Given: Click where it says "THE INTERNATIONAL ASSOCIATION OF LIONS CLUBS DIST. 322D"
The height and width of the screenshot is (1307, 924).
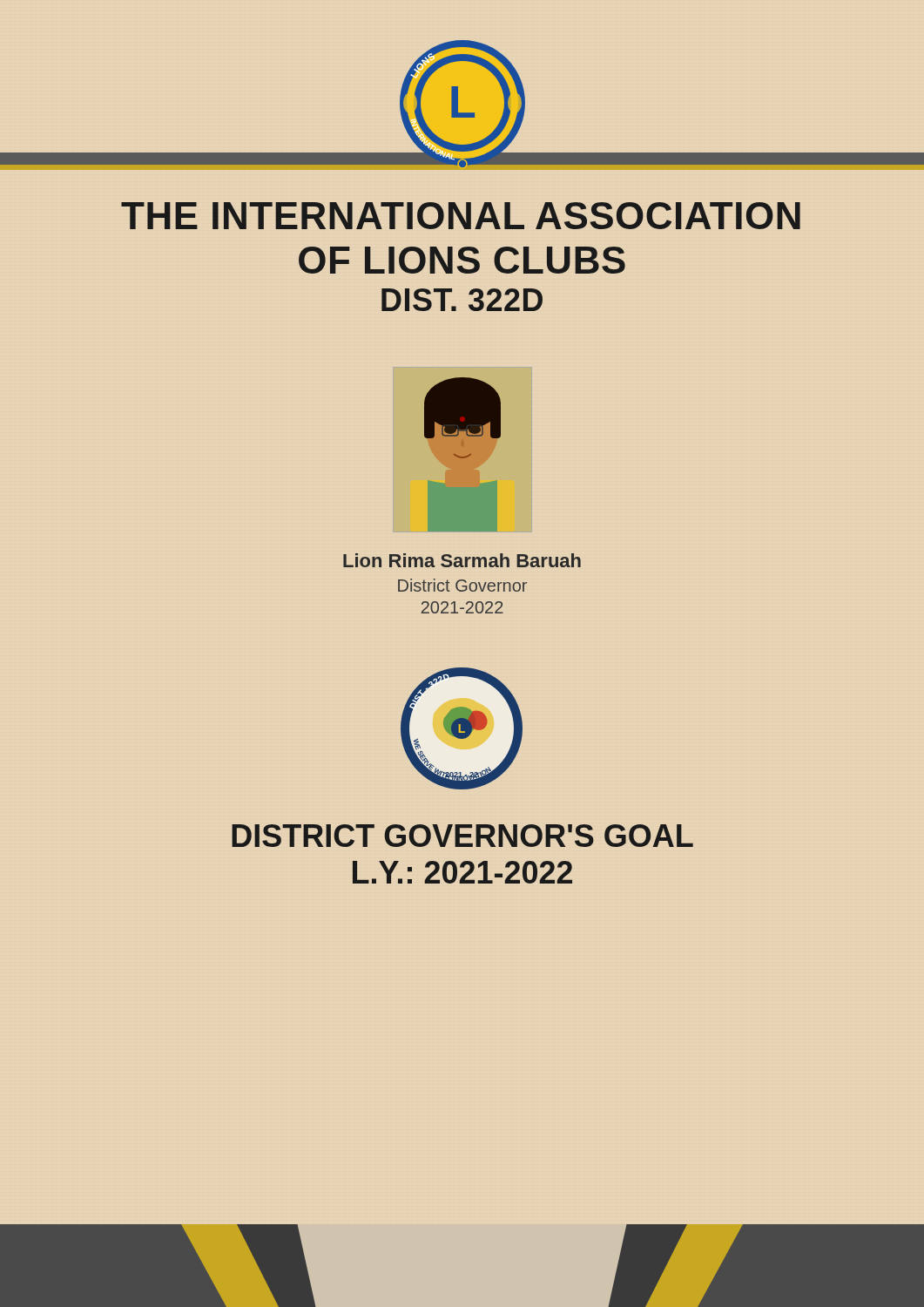Looking at the screenshot, I should pyautogui.click(x=462, y=257).
